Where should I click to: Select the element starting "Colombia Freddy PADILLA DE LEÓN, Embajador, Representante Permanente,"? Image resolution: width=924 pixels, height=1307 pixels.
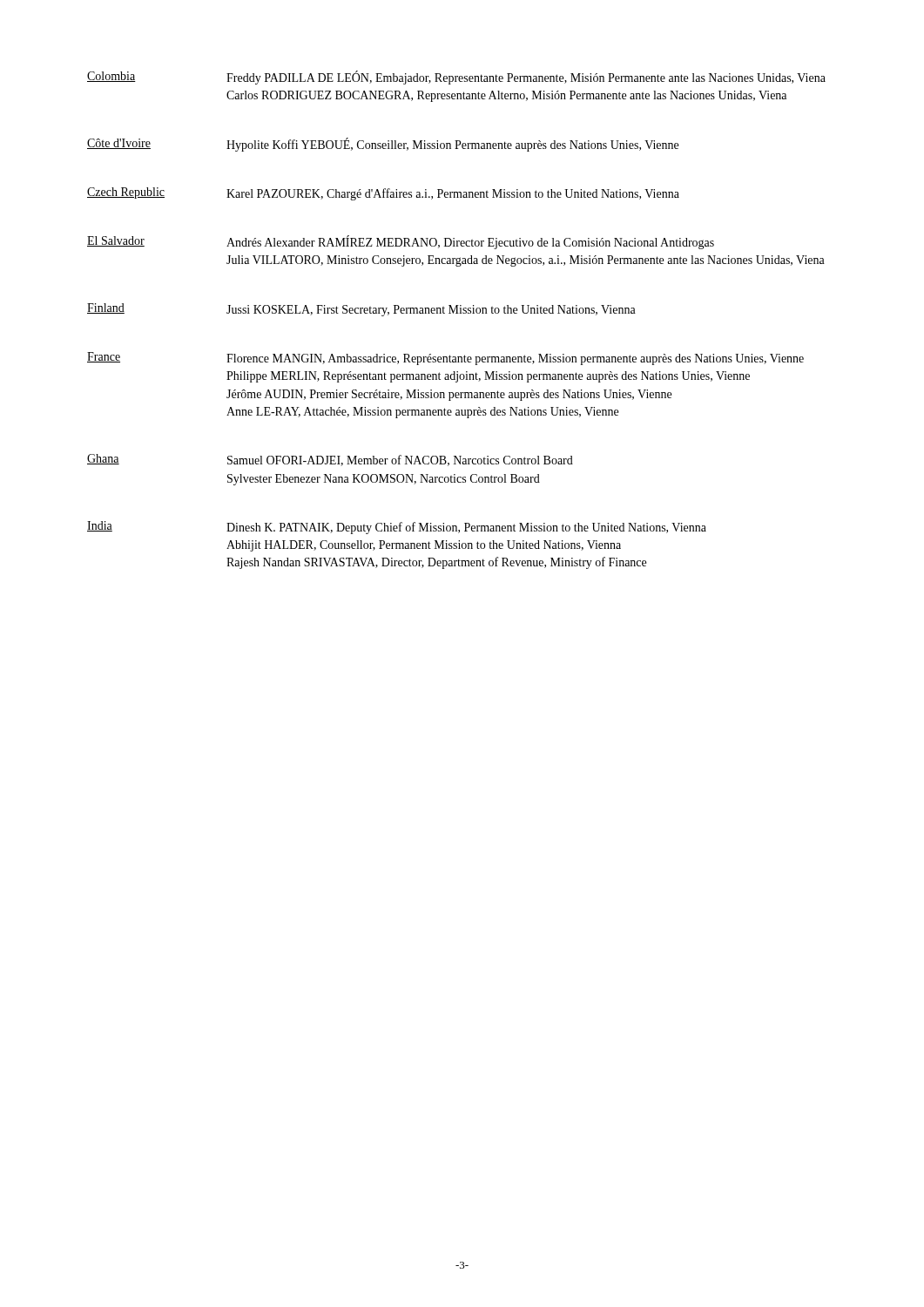point(462,87)
